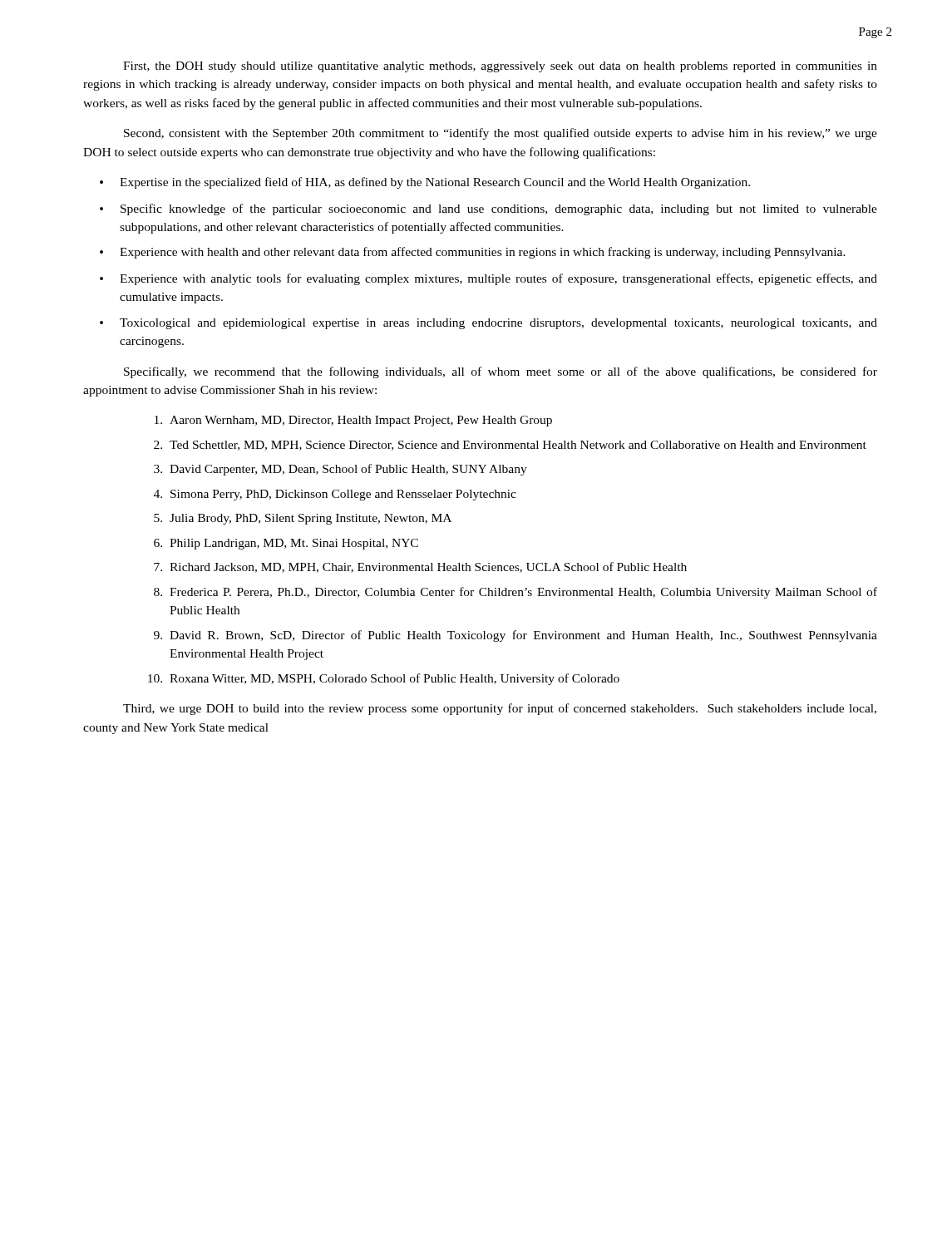Point to the block beginning "• Expertise in"
Screen dimensions: 1247x952
click(480, 183)
